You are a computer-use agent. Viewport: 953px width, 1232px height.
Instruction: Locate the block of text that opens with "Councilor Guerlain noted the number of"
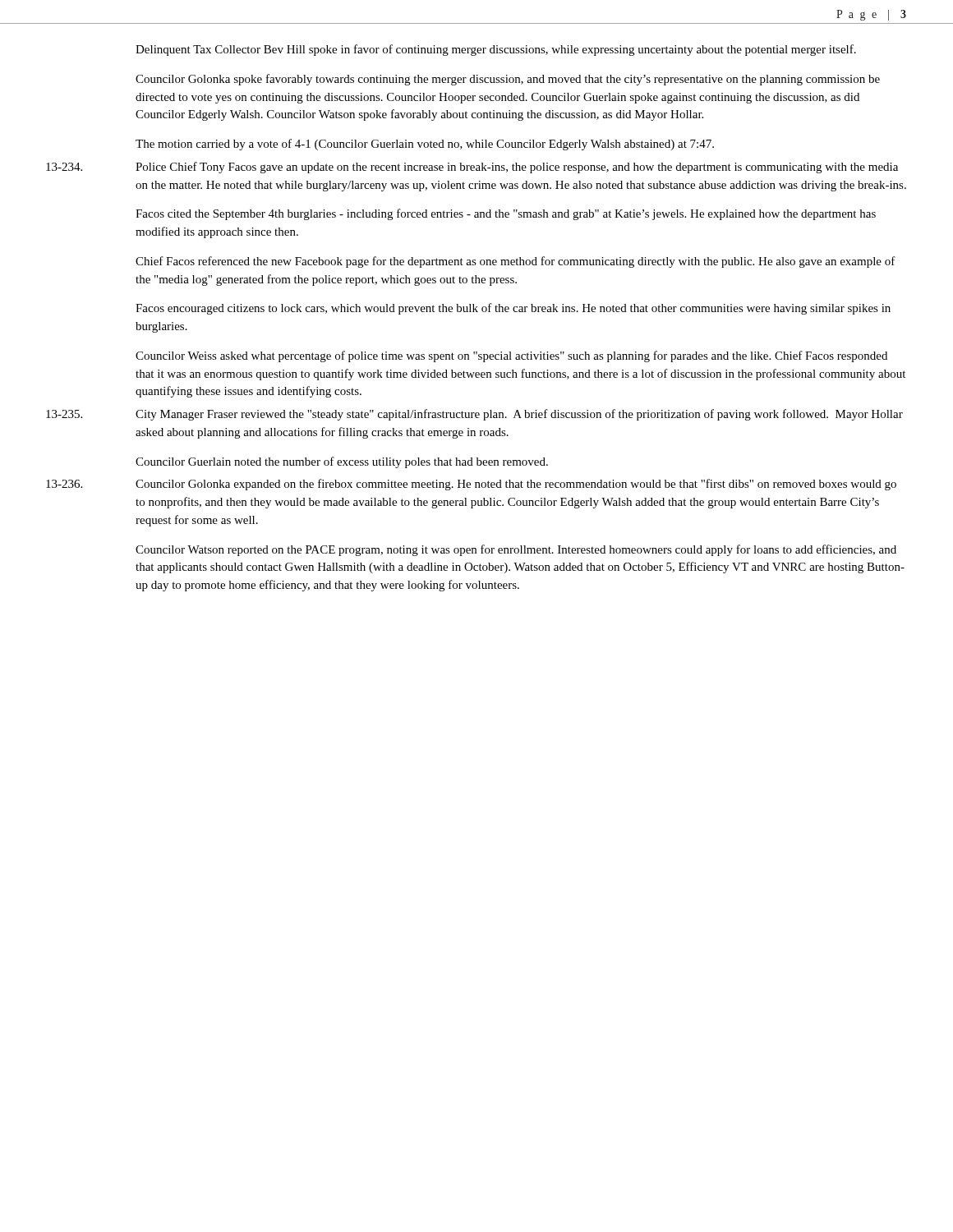tap(342, 461)
